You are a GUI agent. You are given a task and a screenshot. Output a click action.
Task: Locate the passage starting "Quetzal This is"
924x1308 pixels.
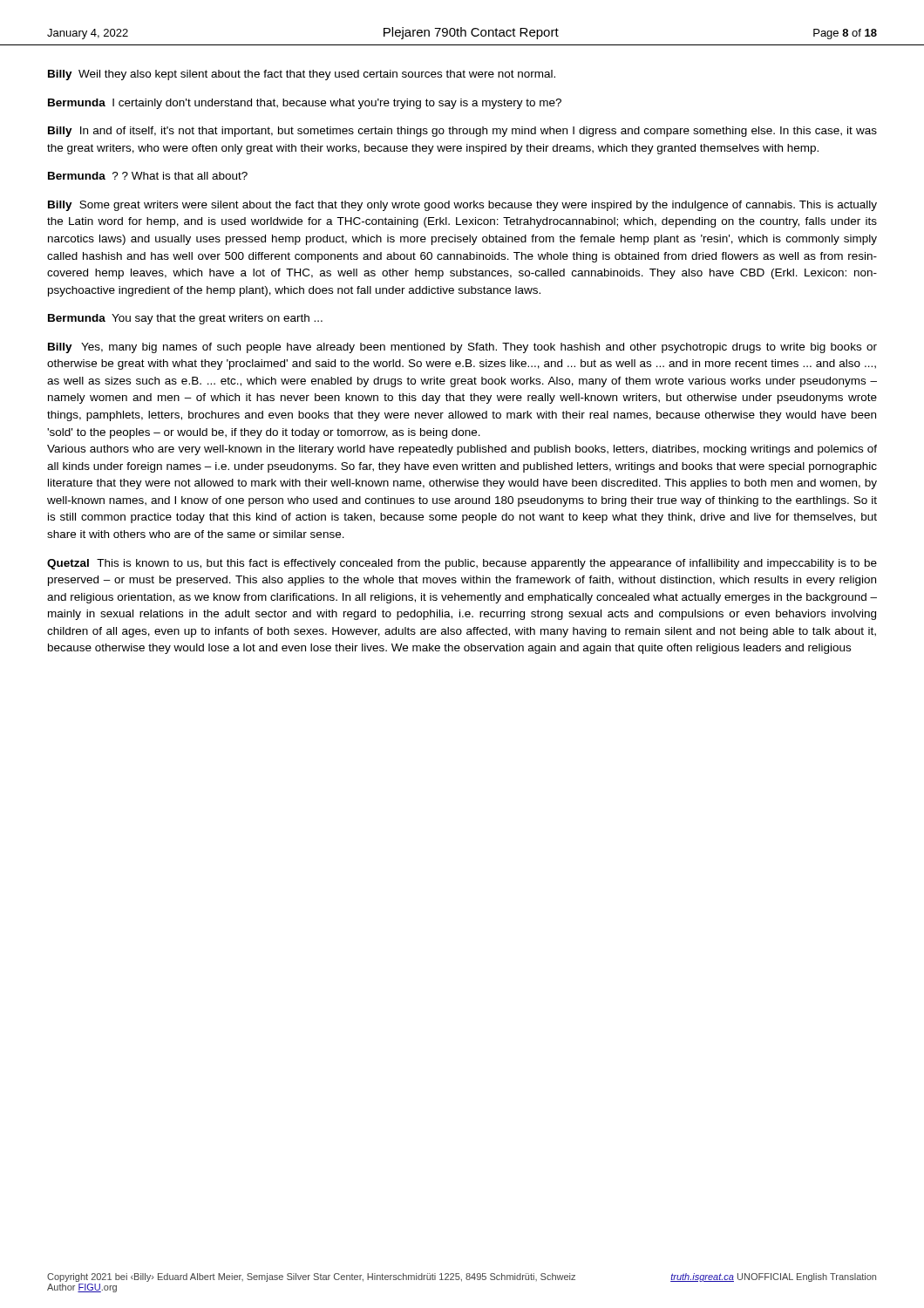462,605
